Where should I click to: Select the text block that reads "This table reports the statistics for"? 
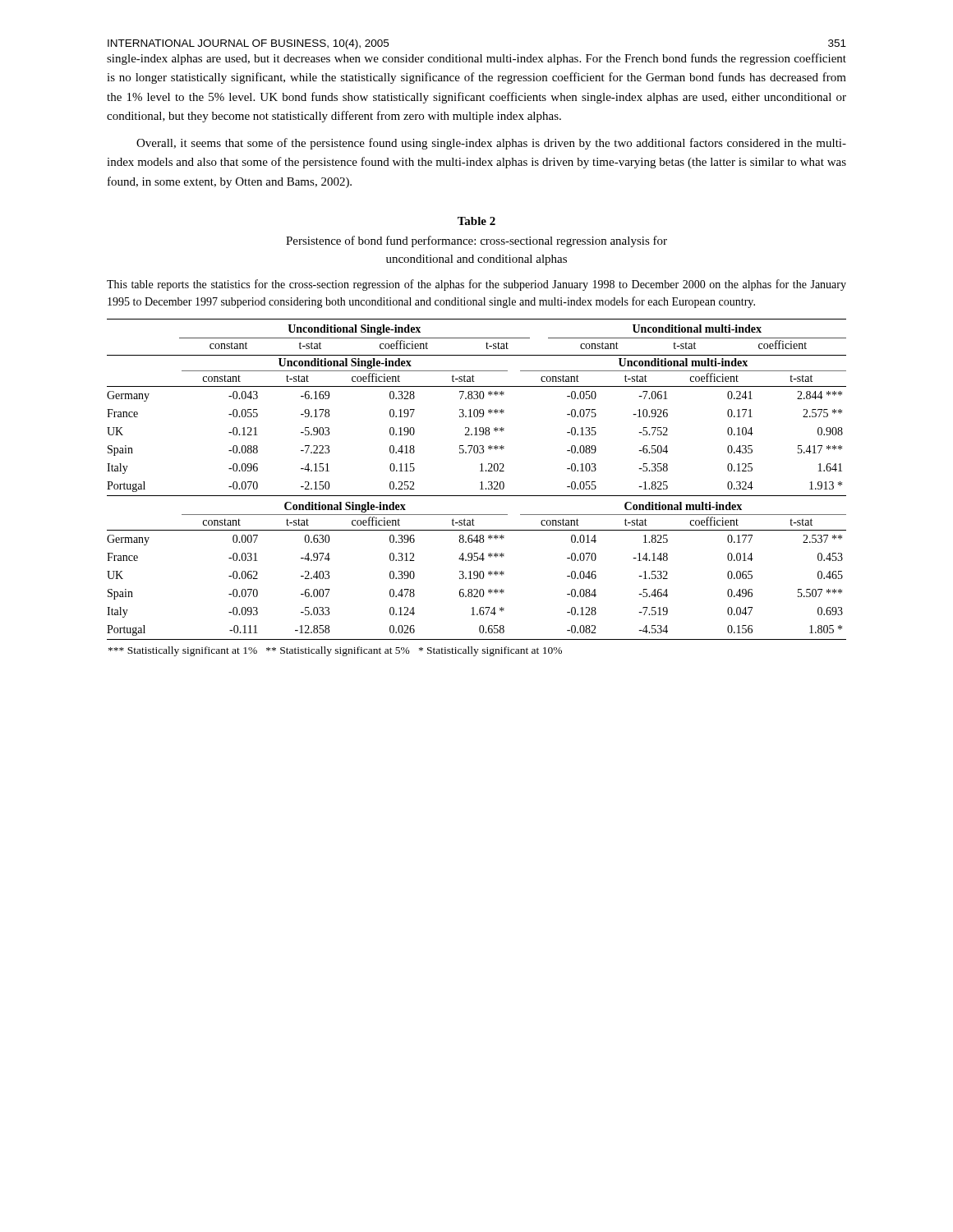[476, 293]
